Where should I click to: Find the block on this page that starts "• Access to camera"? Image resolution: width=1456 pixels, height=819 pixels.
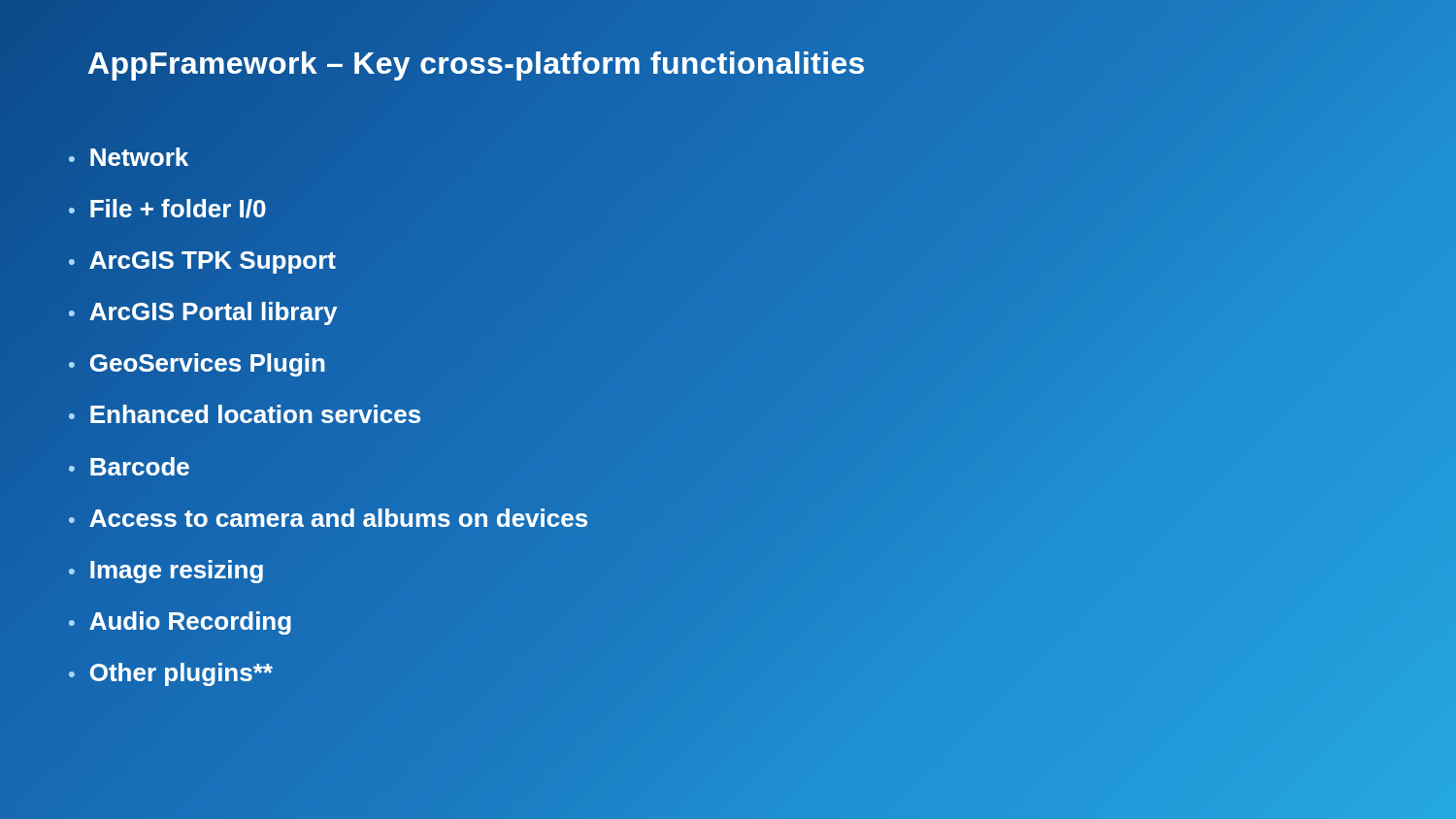(x=733, y=518)
